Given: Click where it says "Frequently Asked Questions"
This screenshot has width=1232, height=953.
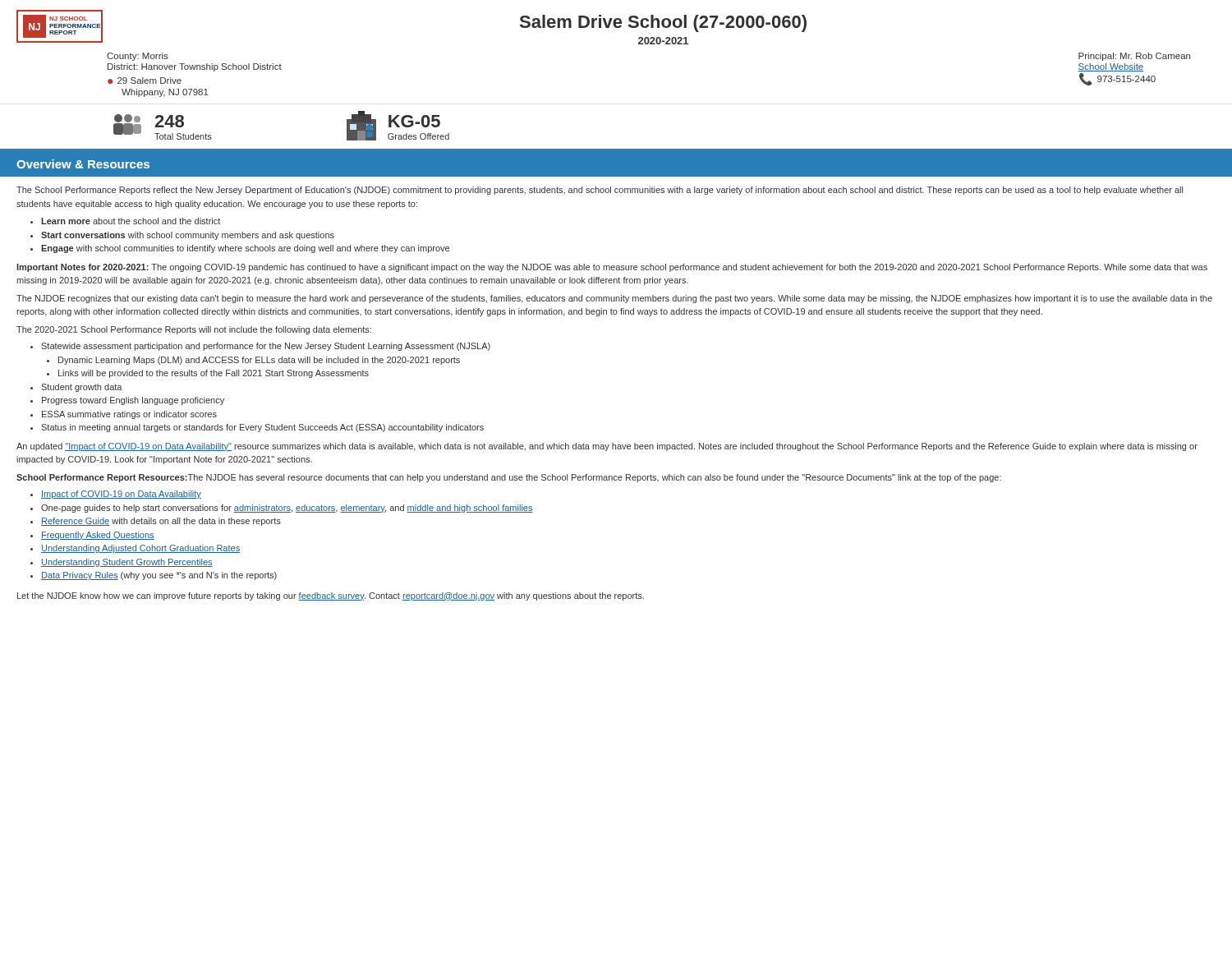Looking at the screenshot, I should (98, 534).
